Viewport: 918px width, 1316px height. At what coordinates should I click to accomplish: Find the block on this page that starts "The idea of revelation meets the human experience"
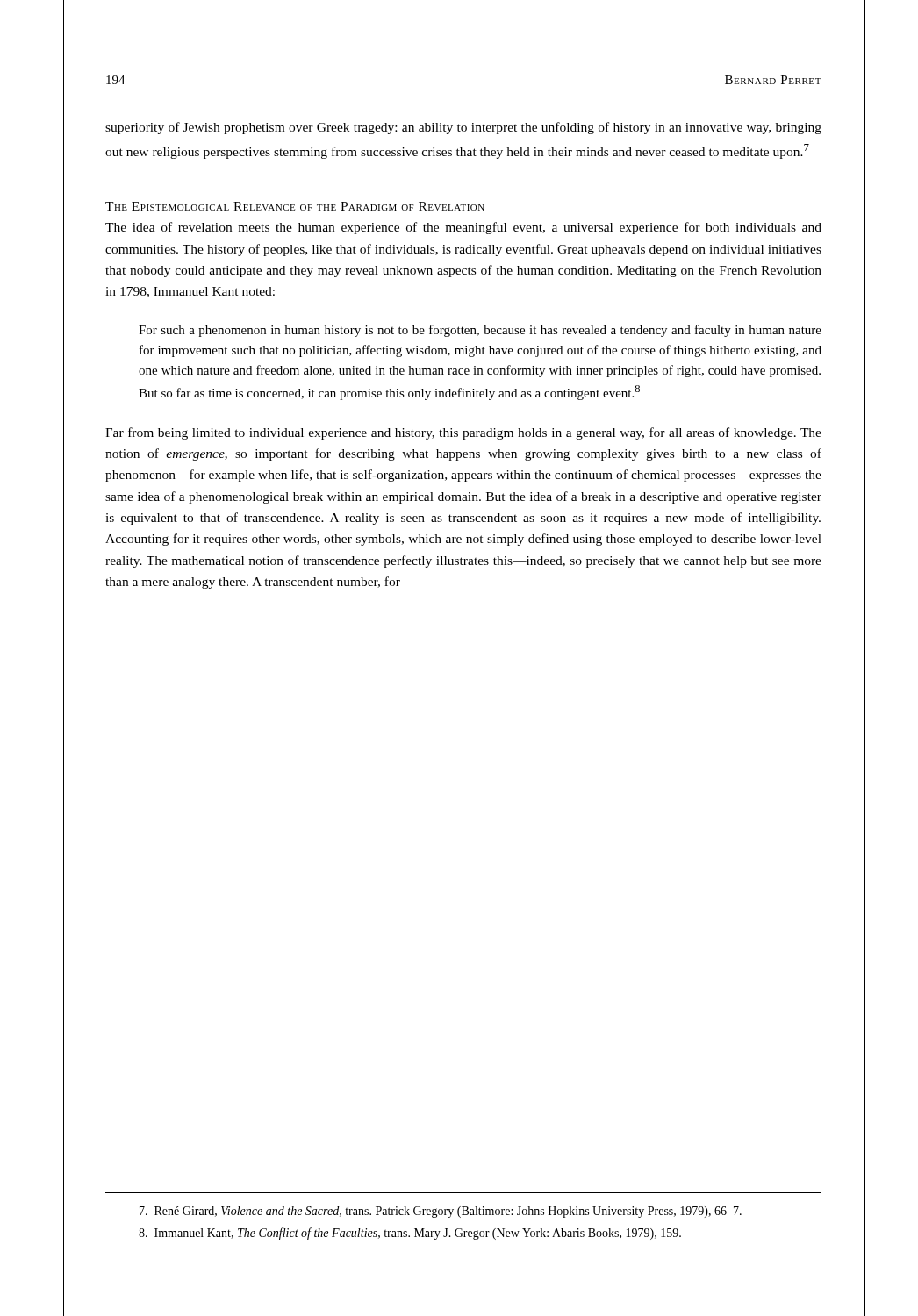[463, 259]
